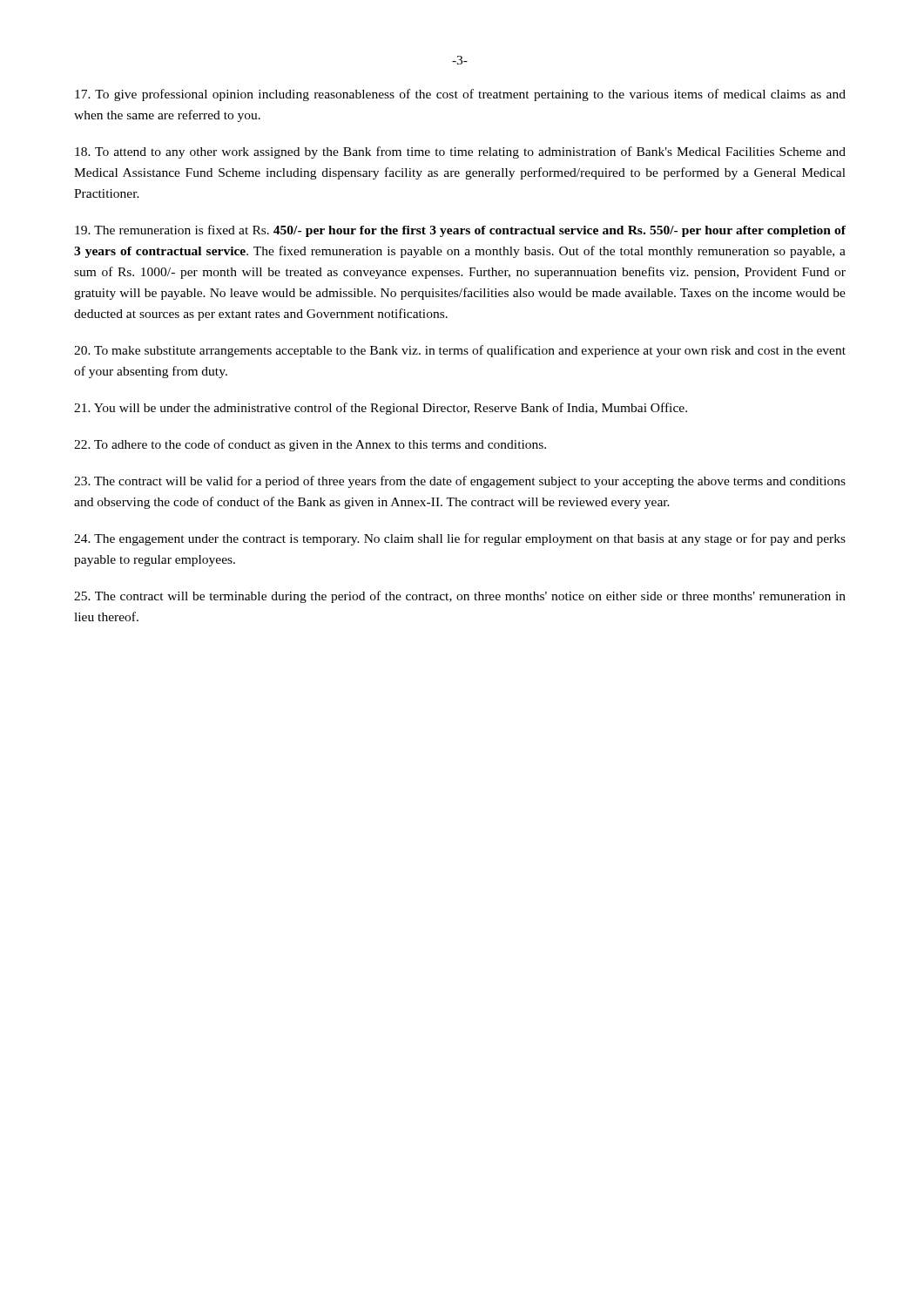924x1307 pixels.
Task: Navigate to the region starting "You will be"
Action: coord(381,408)
